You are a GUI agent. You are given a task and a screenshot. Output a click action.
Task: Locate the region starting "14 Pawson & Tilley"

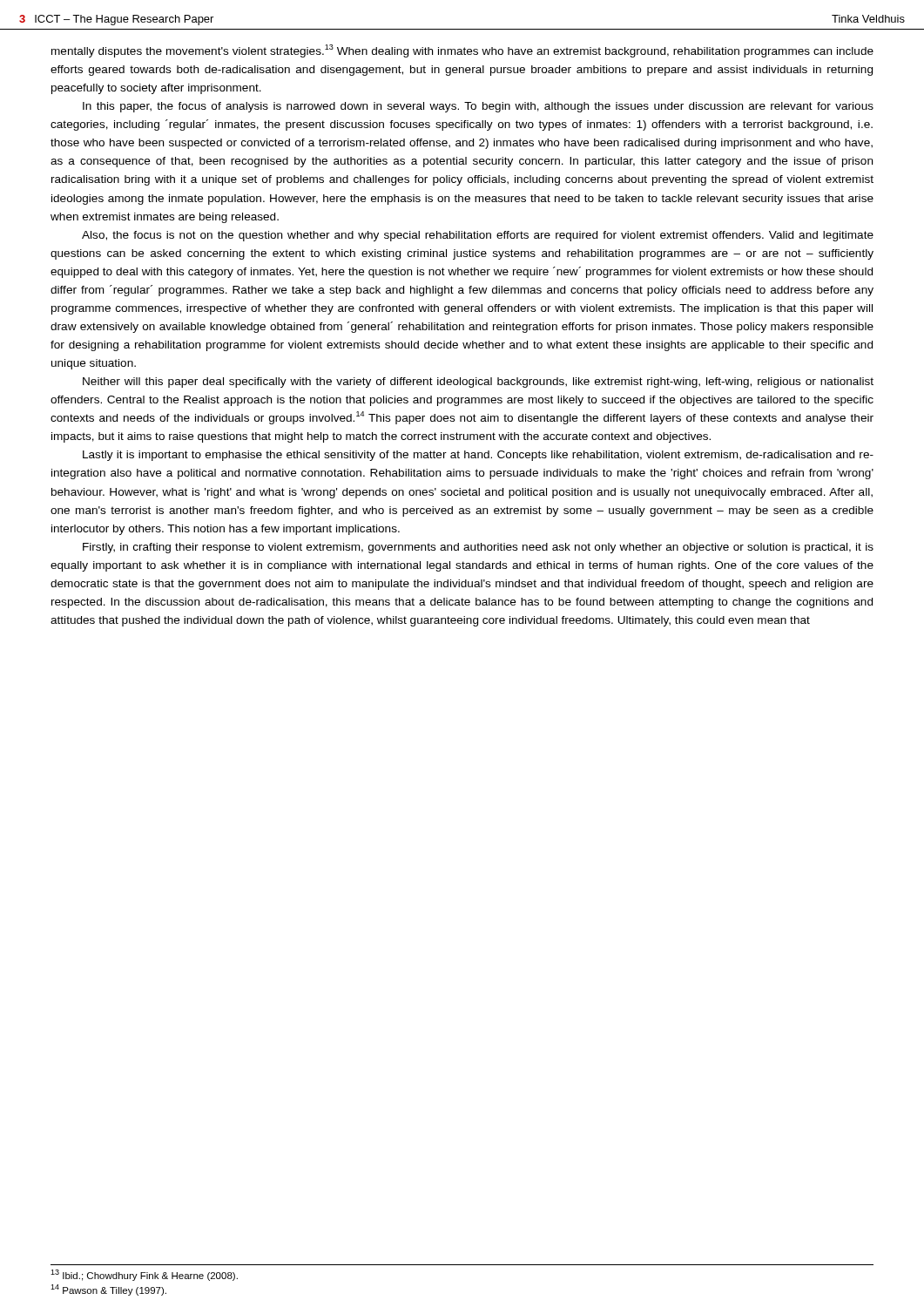click(109, 1289)
